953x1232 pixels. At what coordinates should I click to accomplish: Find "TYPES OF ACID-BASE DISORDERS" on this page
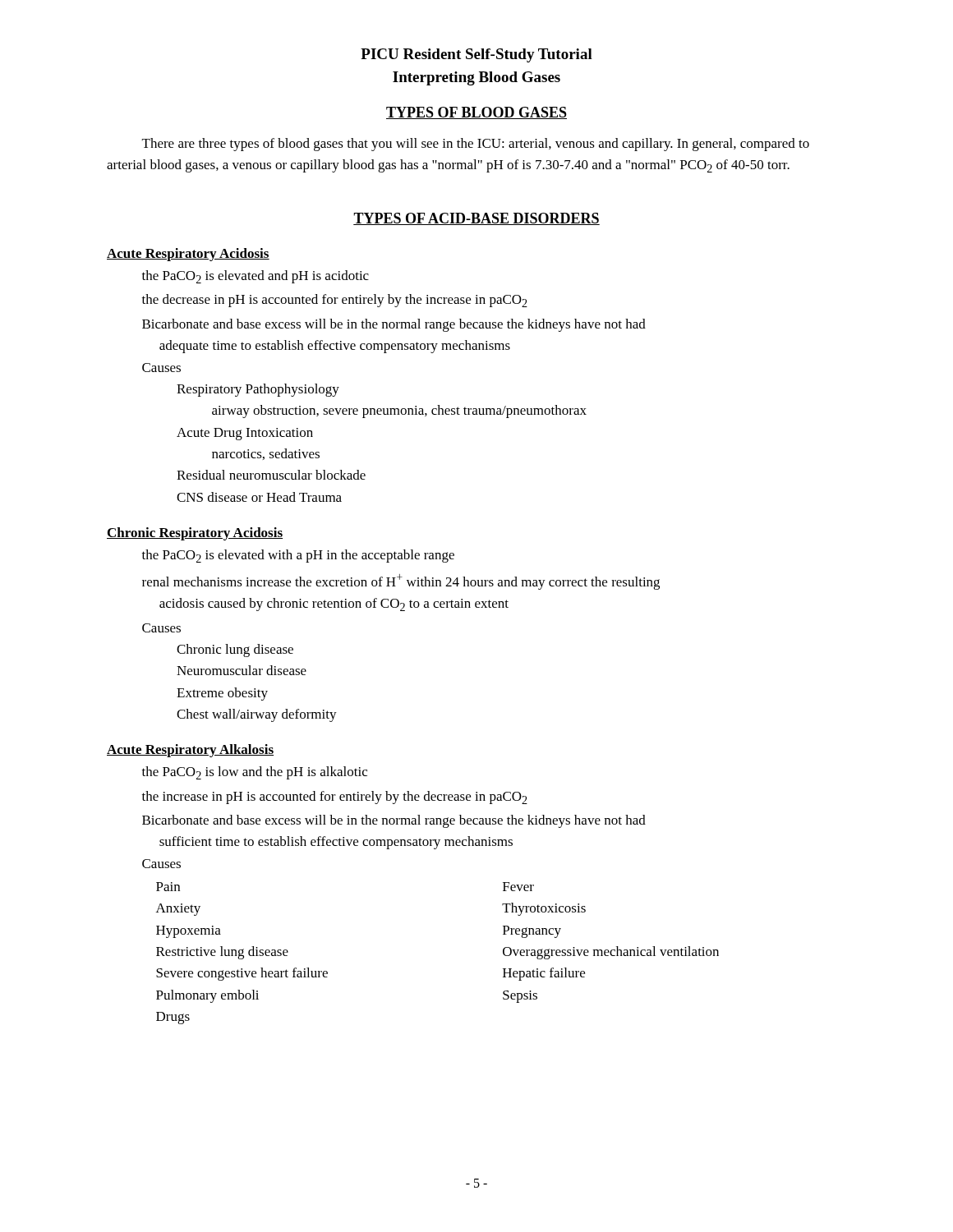coord(476,219)
